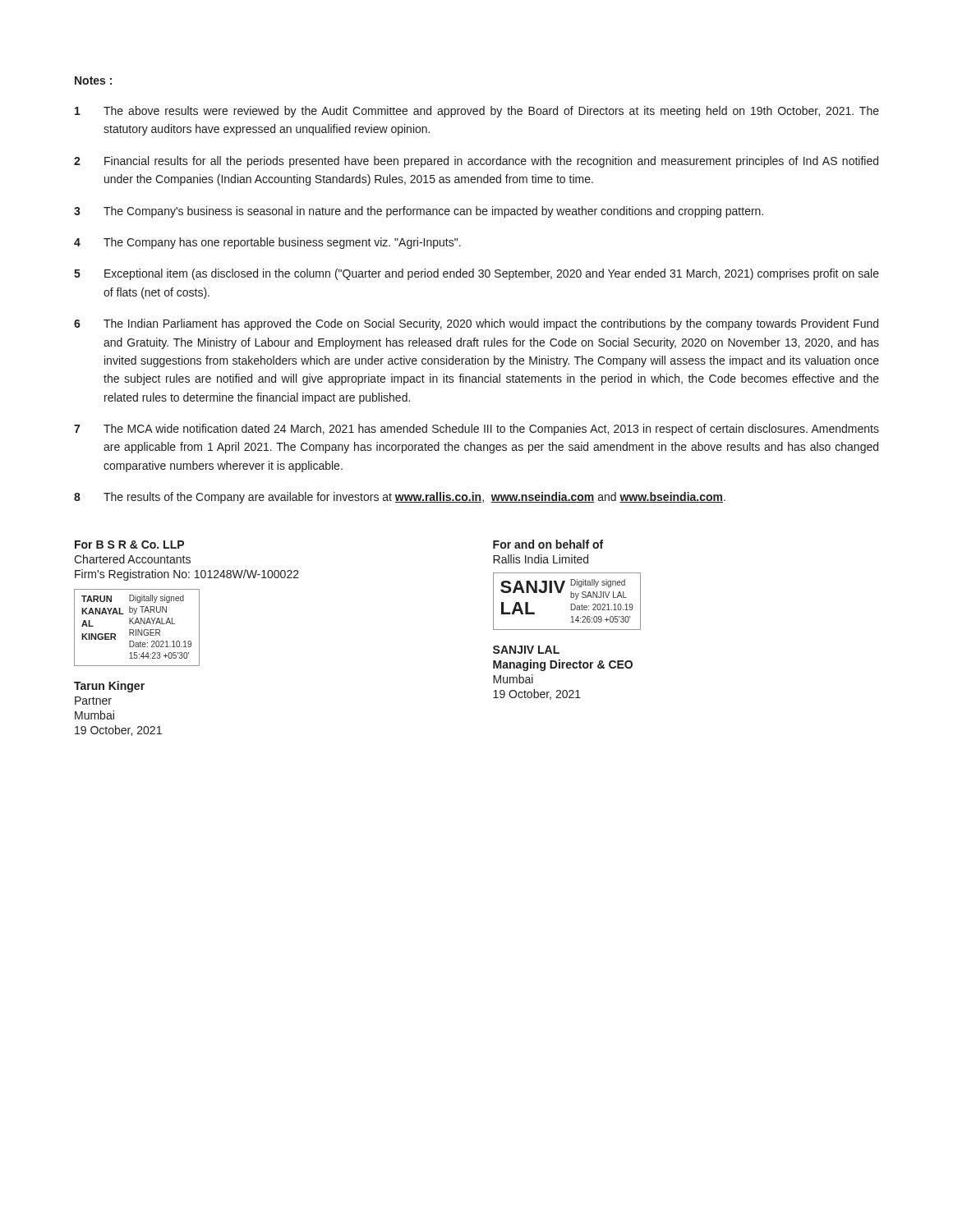Find the text starting "4 The Company"

267,243
